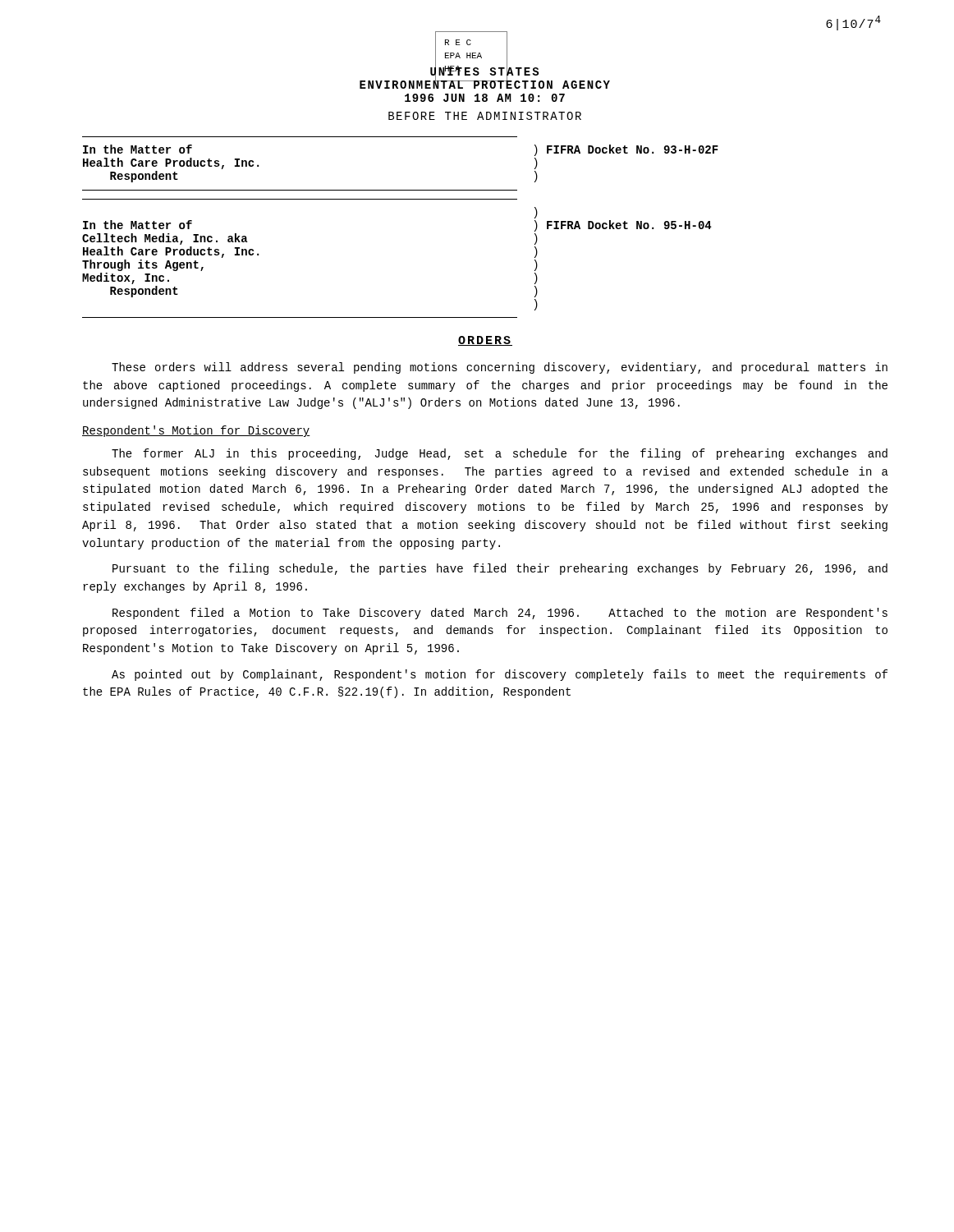Find the passage starting "The former ALJ in this"

[x=485, y=499]
